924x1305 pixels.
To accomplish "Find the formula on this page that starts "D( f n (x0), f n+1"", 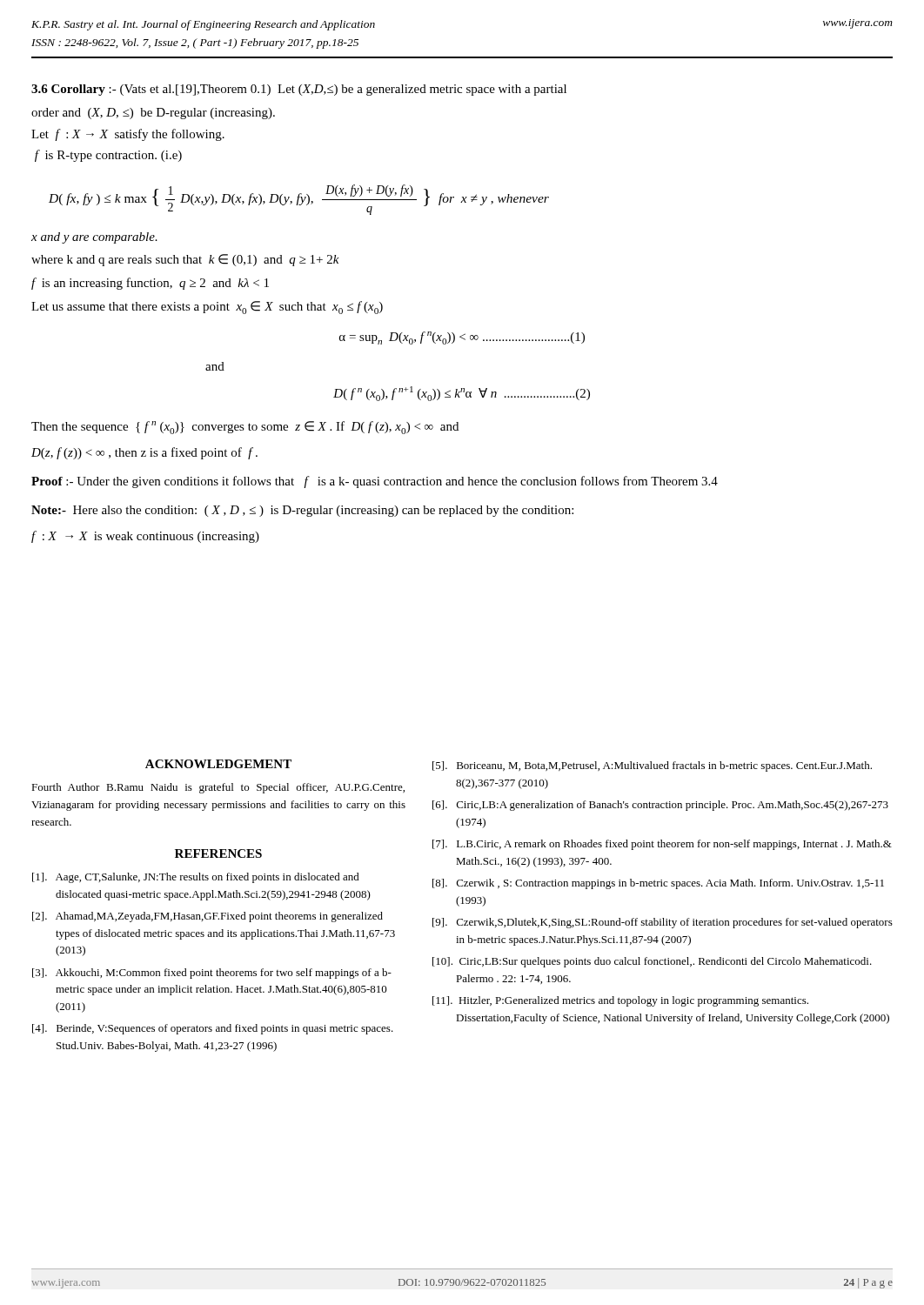I will pyautogui.click(x=462, y=394).
